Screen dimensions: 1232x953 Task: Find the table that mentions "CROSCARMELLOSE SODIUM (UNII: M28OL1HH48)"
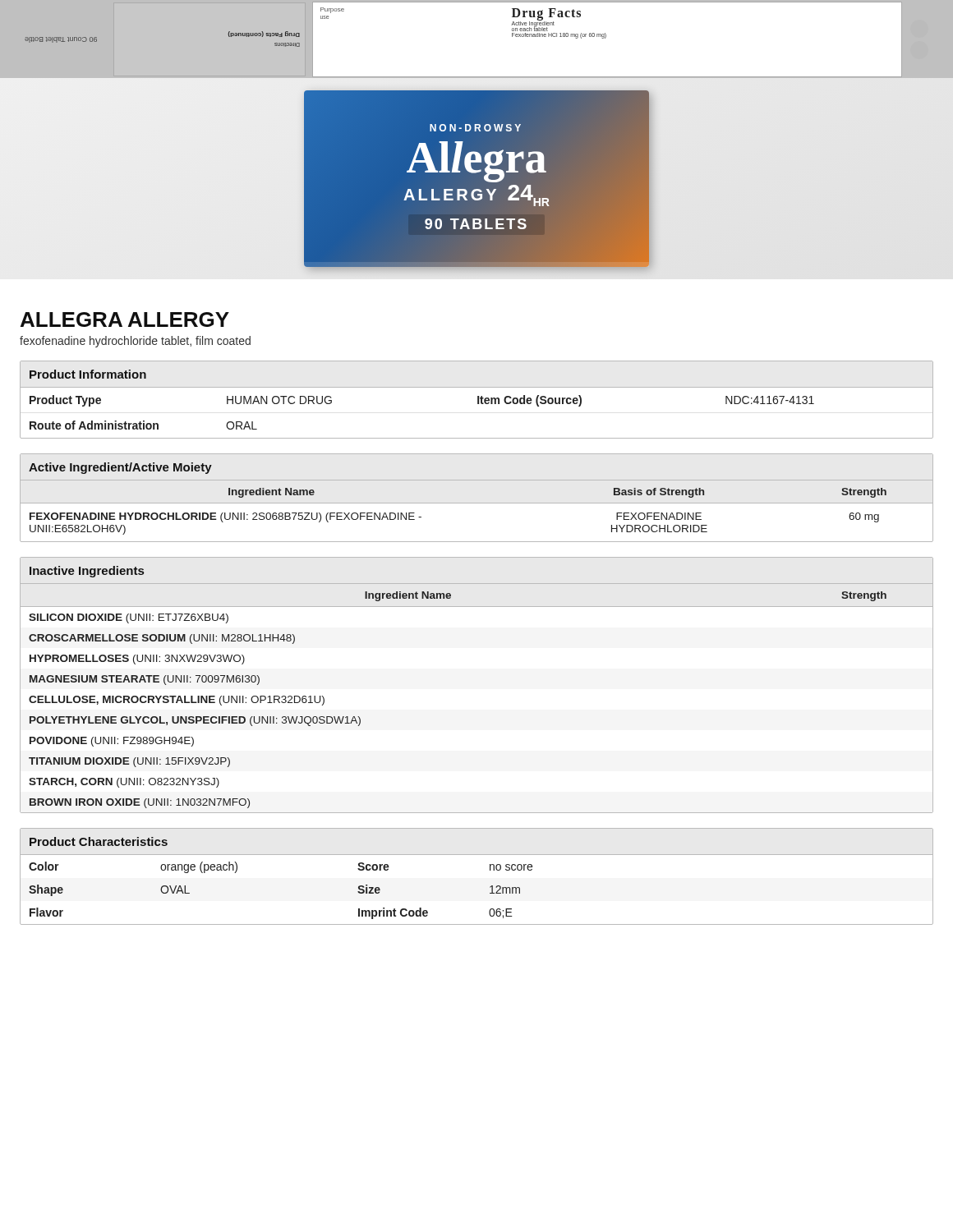pos(476,698)
